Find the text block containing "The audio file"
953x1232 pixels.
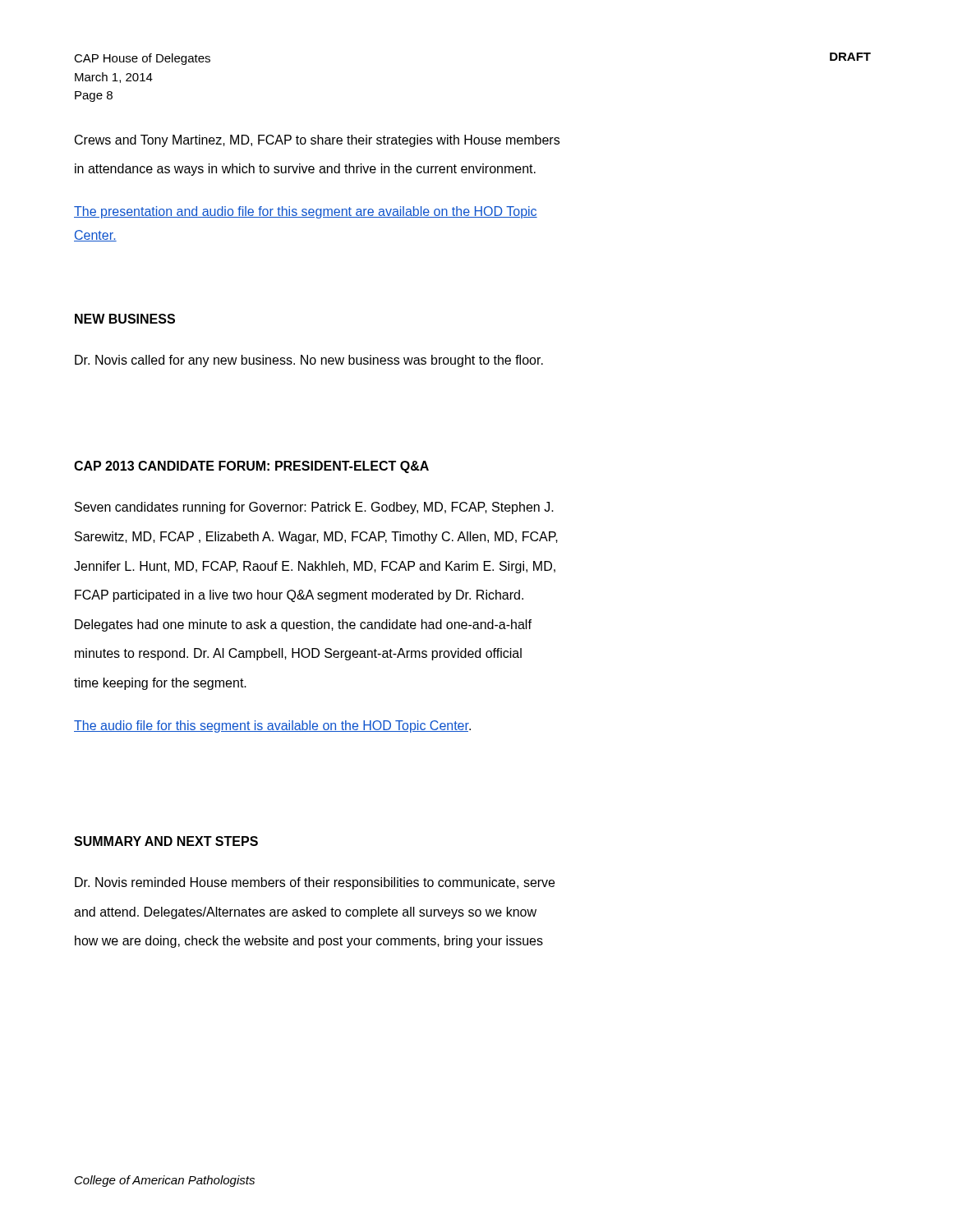[x=273, y=725]
